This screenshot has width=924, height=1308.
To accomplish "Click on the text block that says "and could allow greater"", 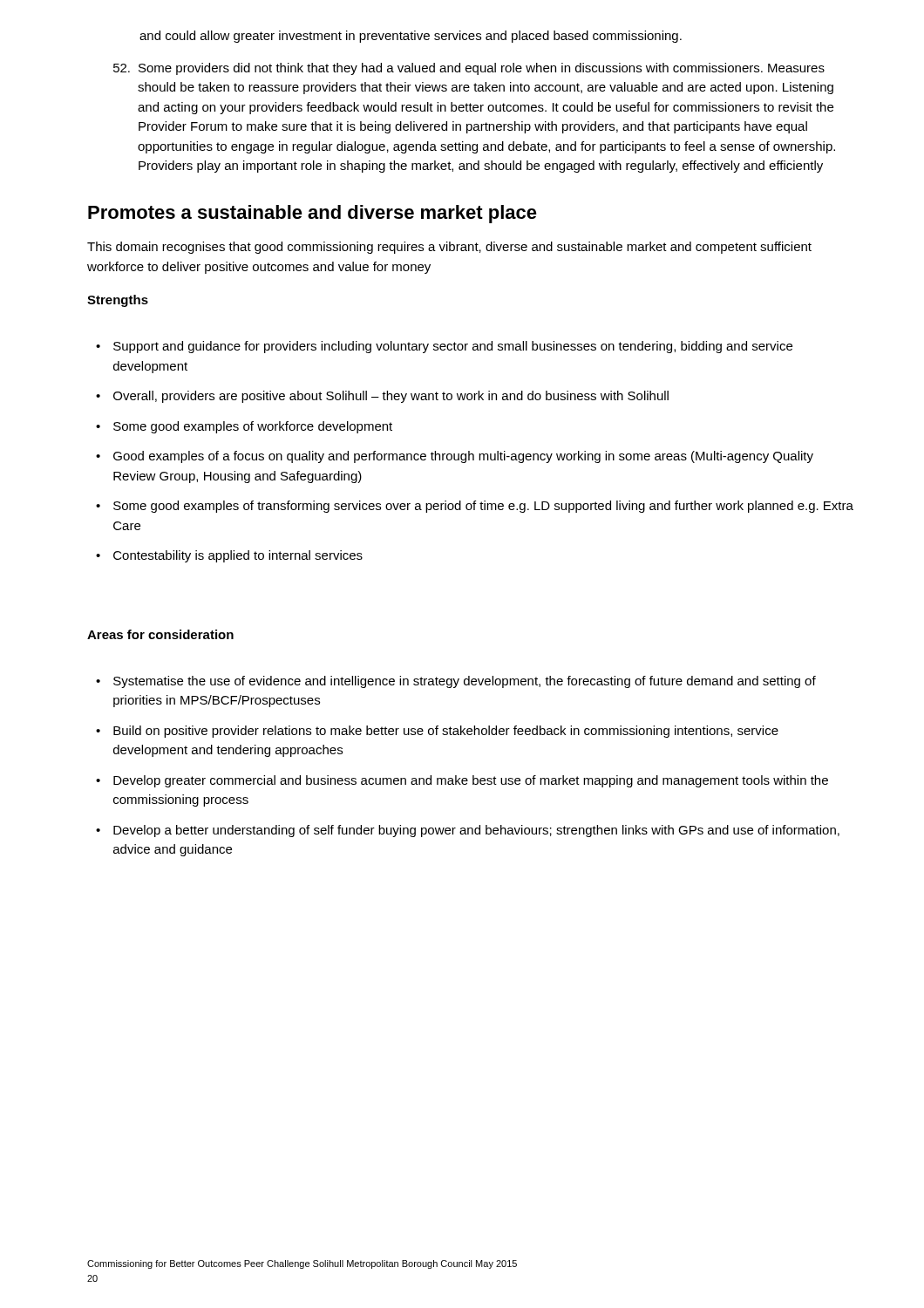I will (411, 35).
